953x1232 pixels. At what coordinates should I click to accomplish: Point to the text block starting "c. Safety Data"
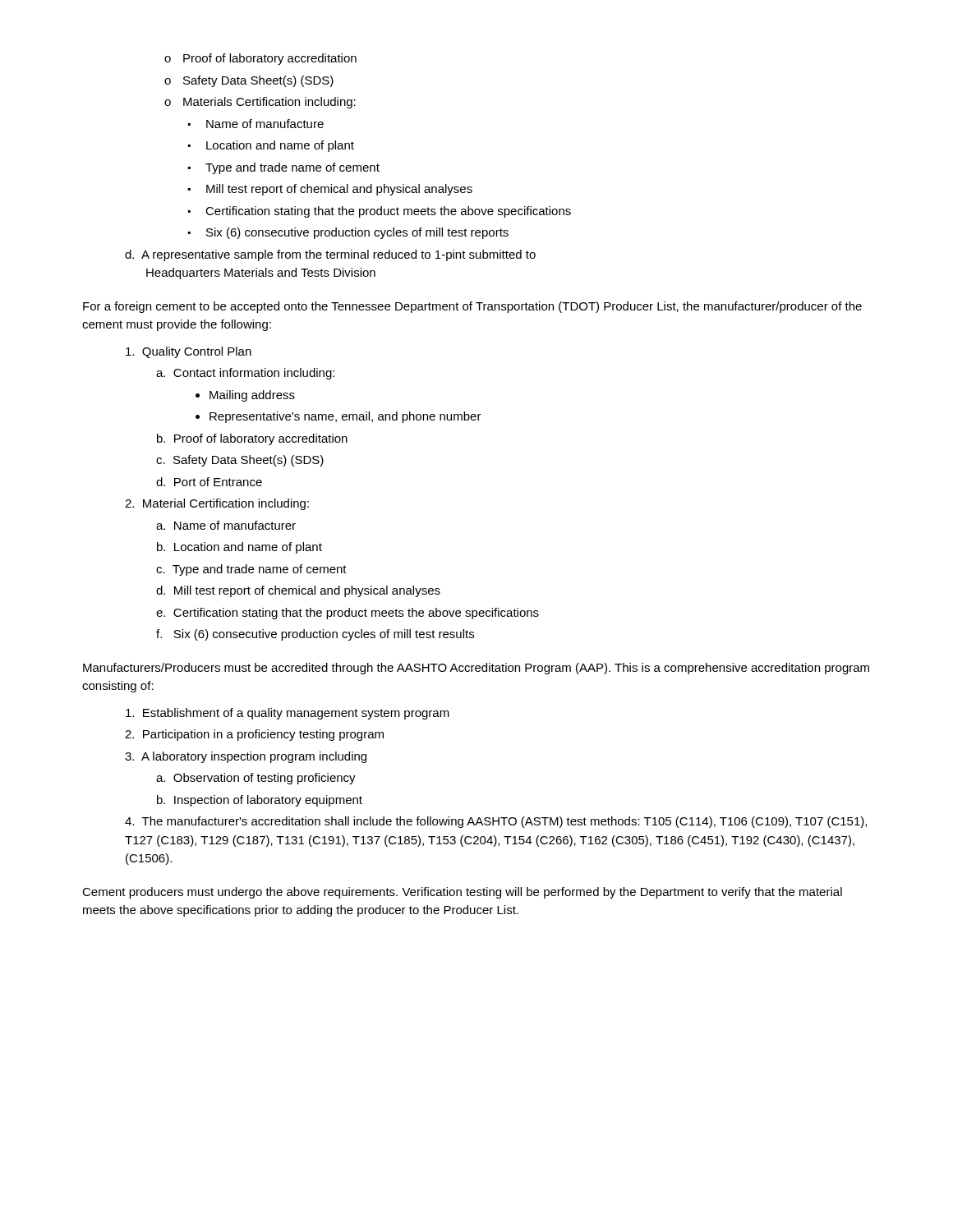[x=240, y=460]
